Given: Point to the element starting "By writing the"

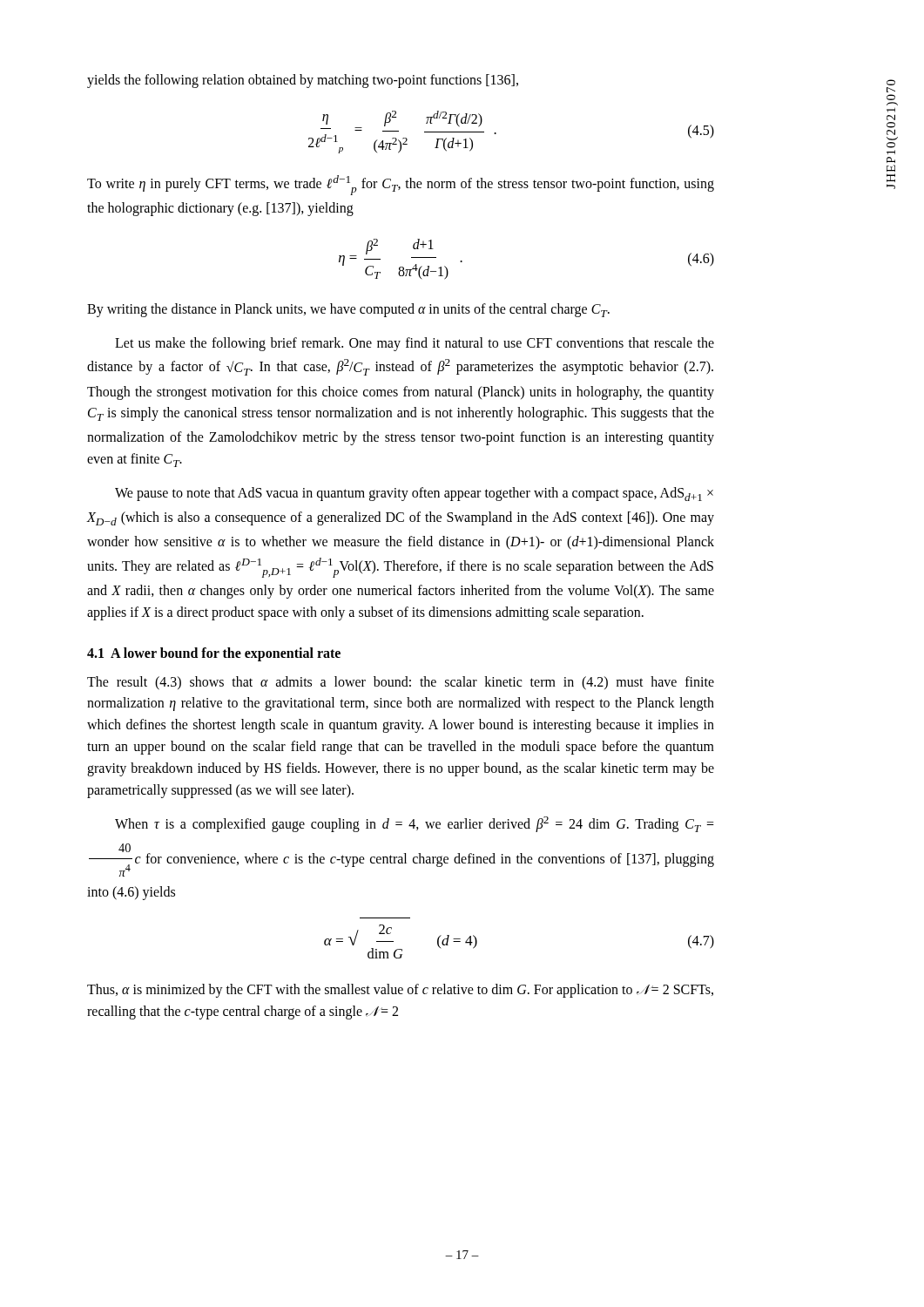Looking at the screenshot, I should 401,311.
